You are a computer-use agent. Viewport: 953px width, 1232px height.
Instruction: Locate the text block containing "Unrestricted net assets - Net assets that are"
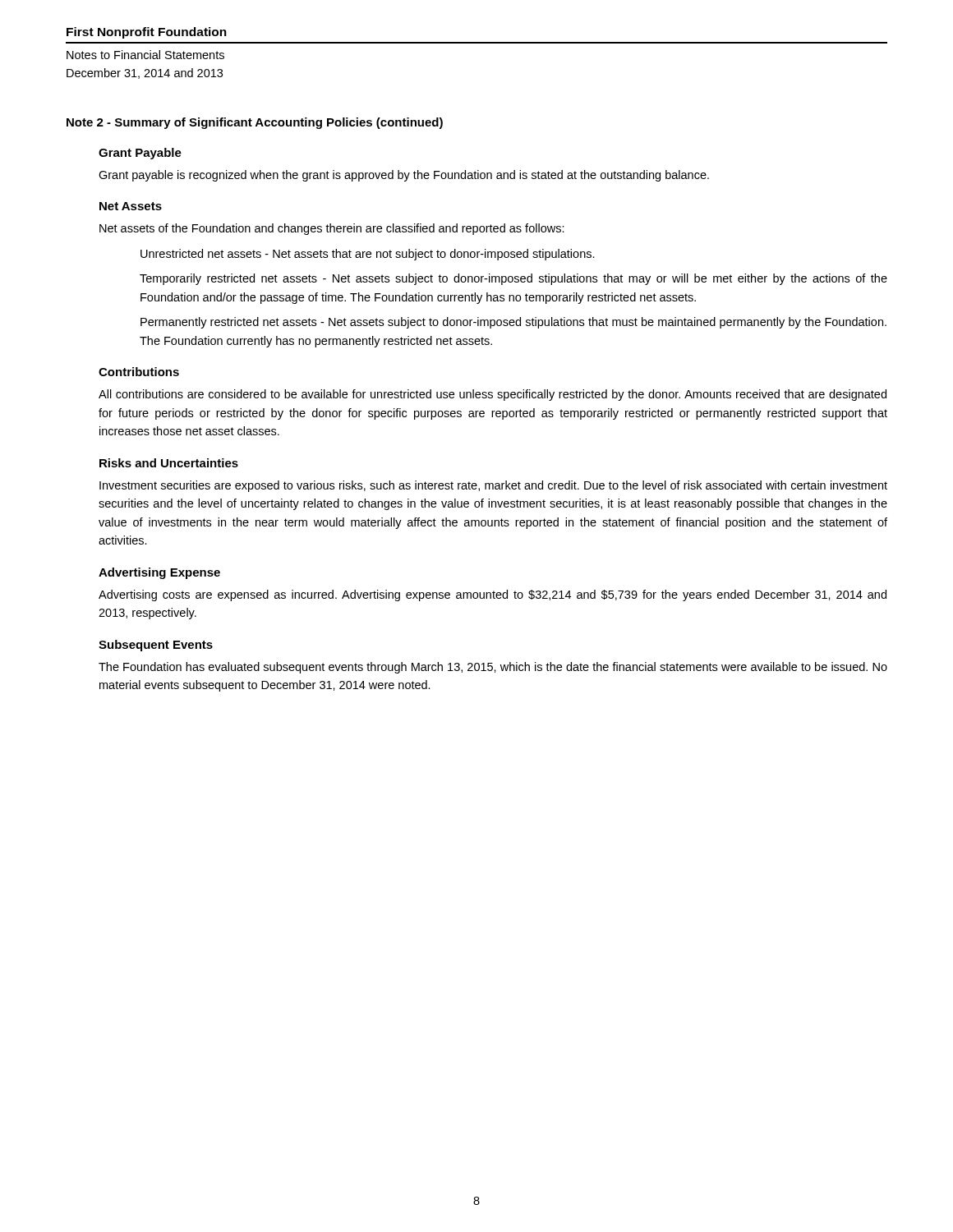pyautogui.click(x=367, y=254)
